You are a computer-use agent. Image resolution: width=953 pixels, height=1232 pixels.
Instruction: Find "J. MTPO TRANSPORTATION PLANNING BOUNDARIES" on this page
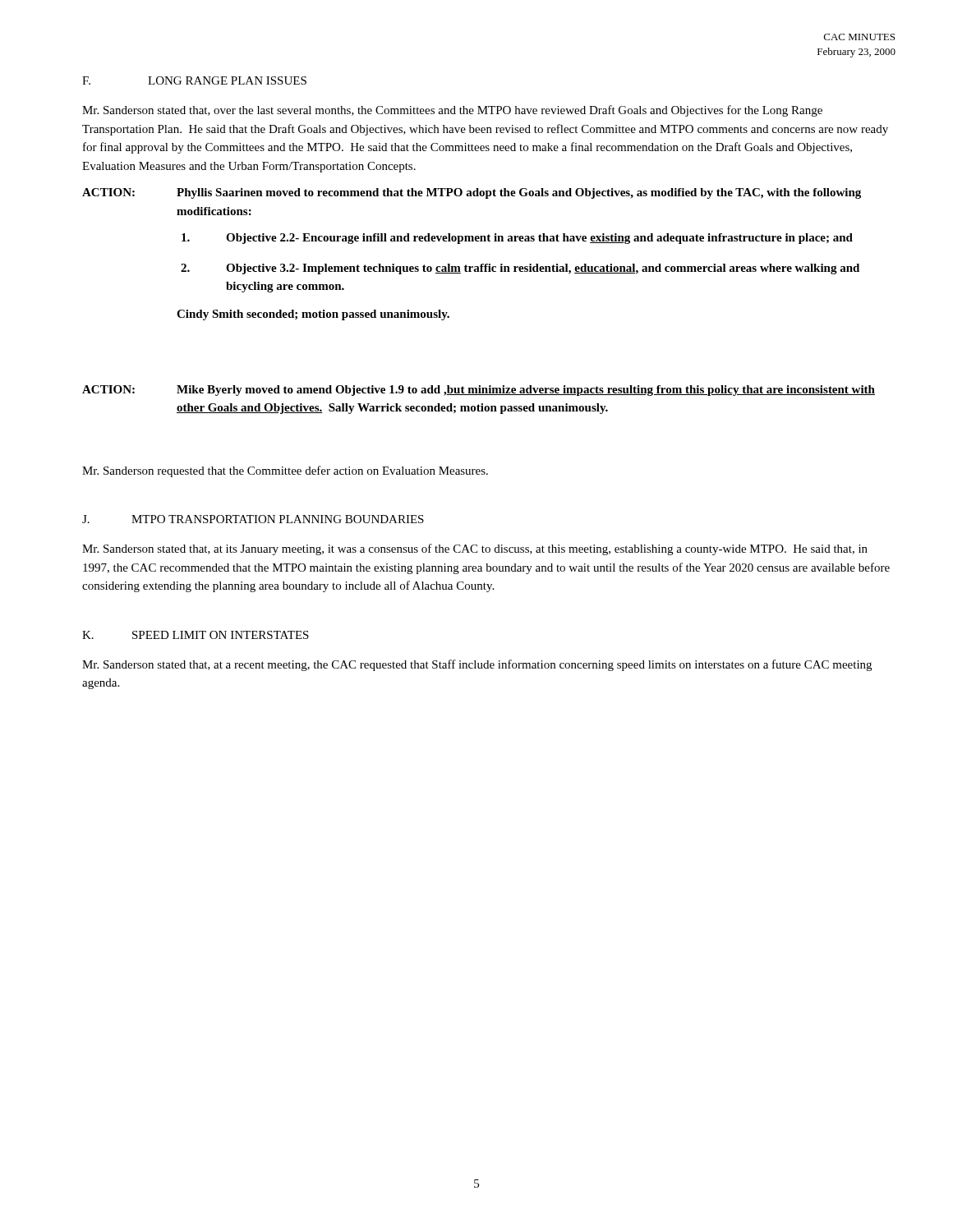click(x=253, y=519)
